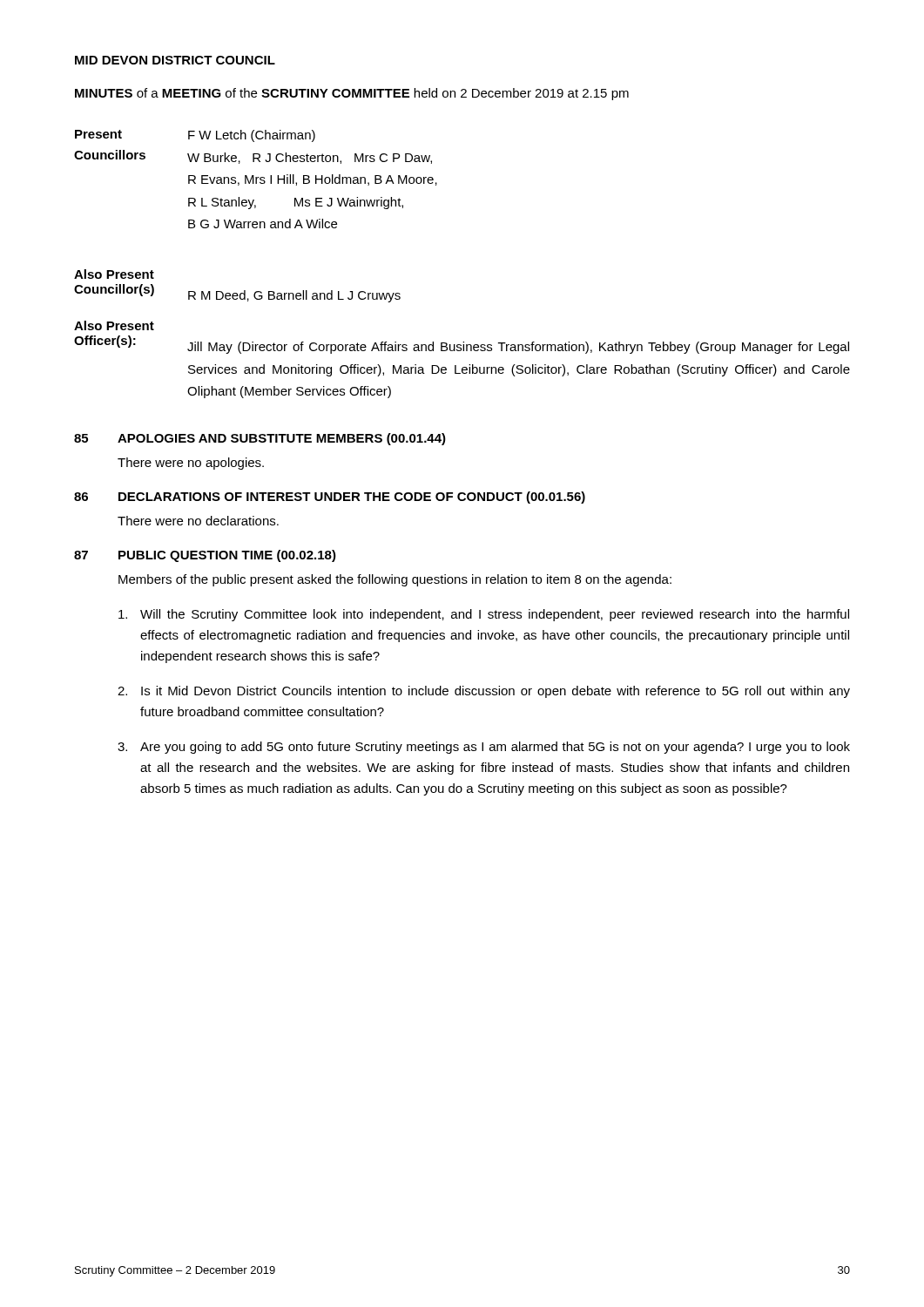Screen dimensions: 1307x924
Task: Select the section header containing "APOLOGIES AND SUBSTITUTE MEMBERS (00.01.44)"
Action: coord(282,438)
